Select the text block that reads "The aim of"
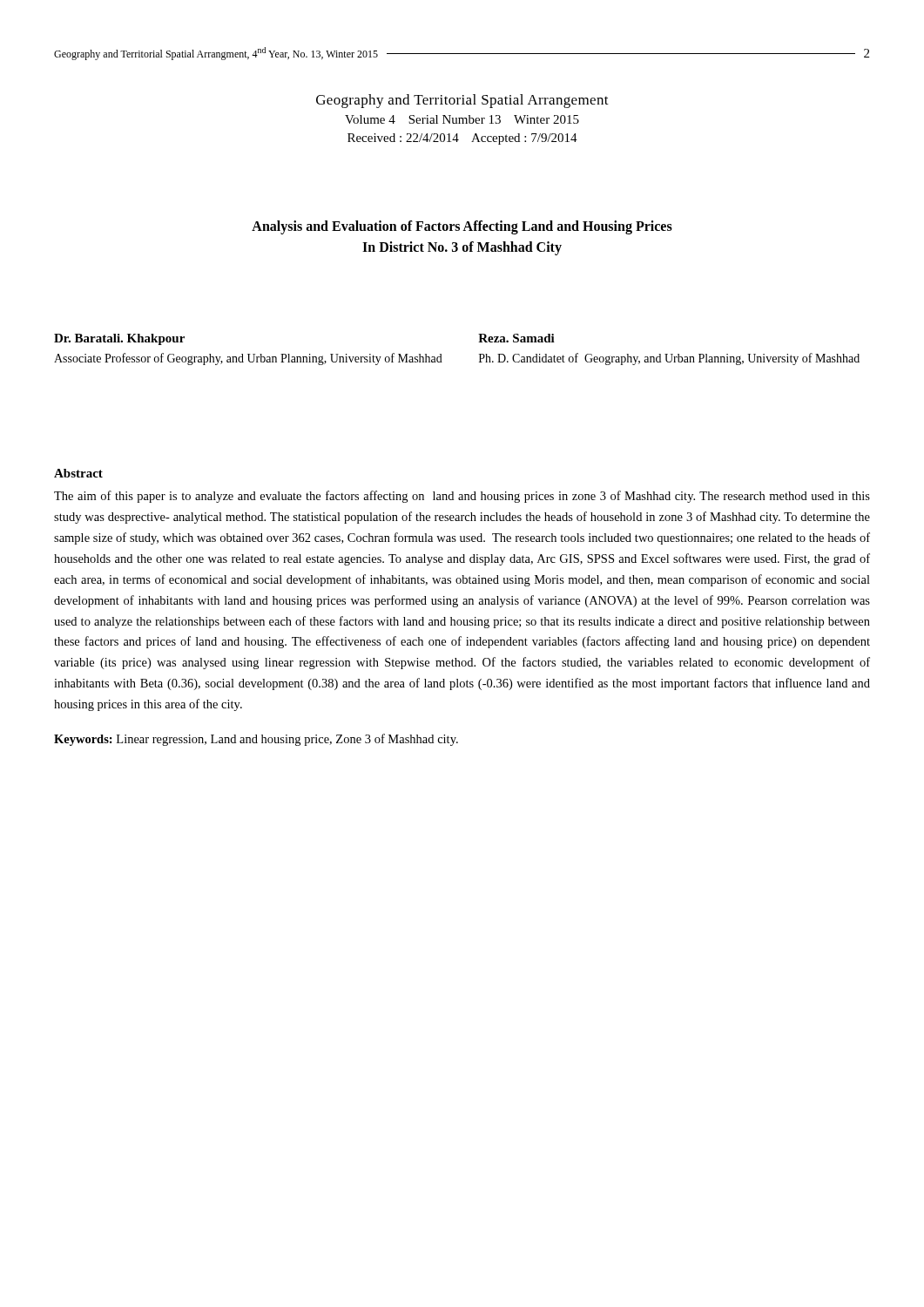This screenshot has width=924, height=1307. coord(462,600)
